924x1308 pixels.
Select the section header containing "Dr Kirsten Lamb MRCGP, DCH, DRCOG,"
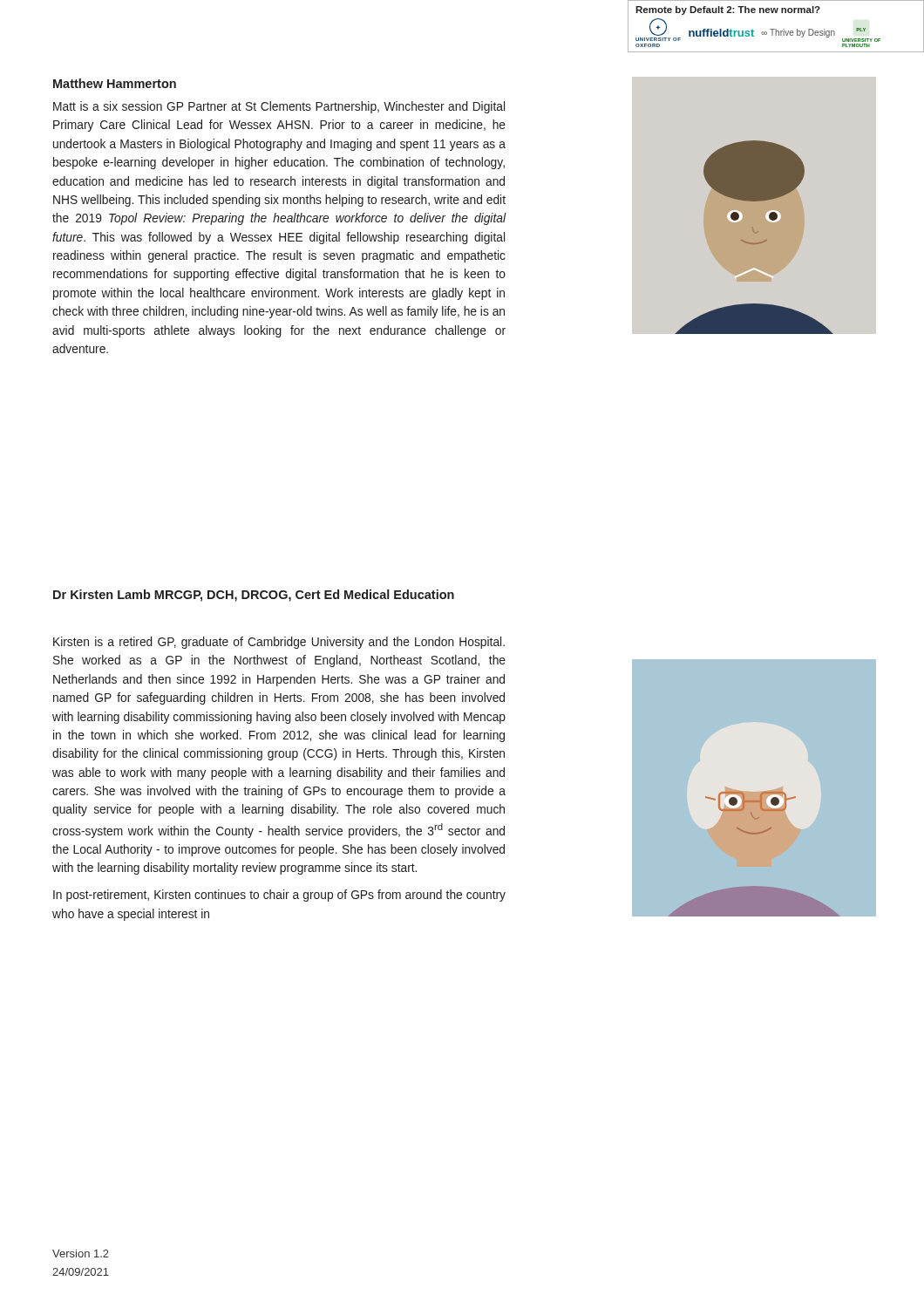(279, 595)
